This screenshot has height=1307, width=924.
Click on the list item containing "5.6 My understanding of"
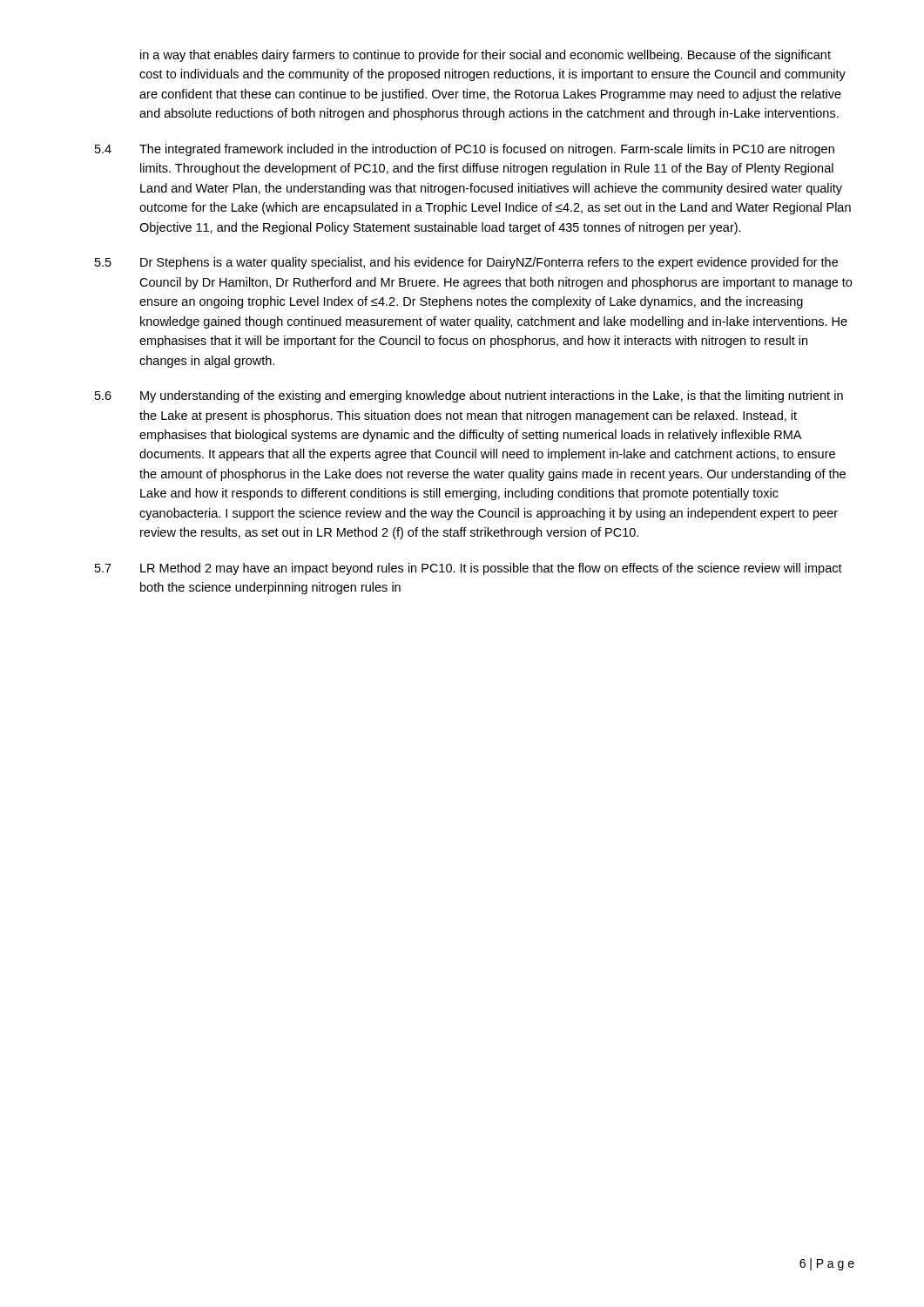point(474,464)
